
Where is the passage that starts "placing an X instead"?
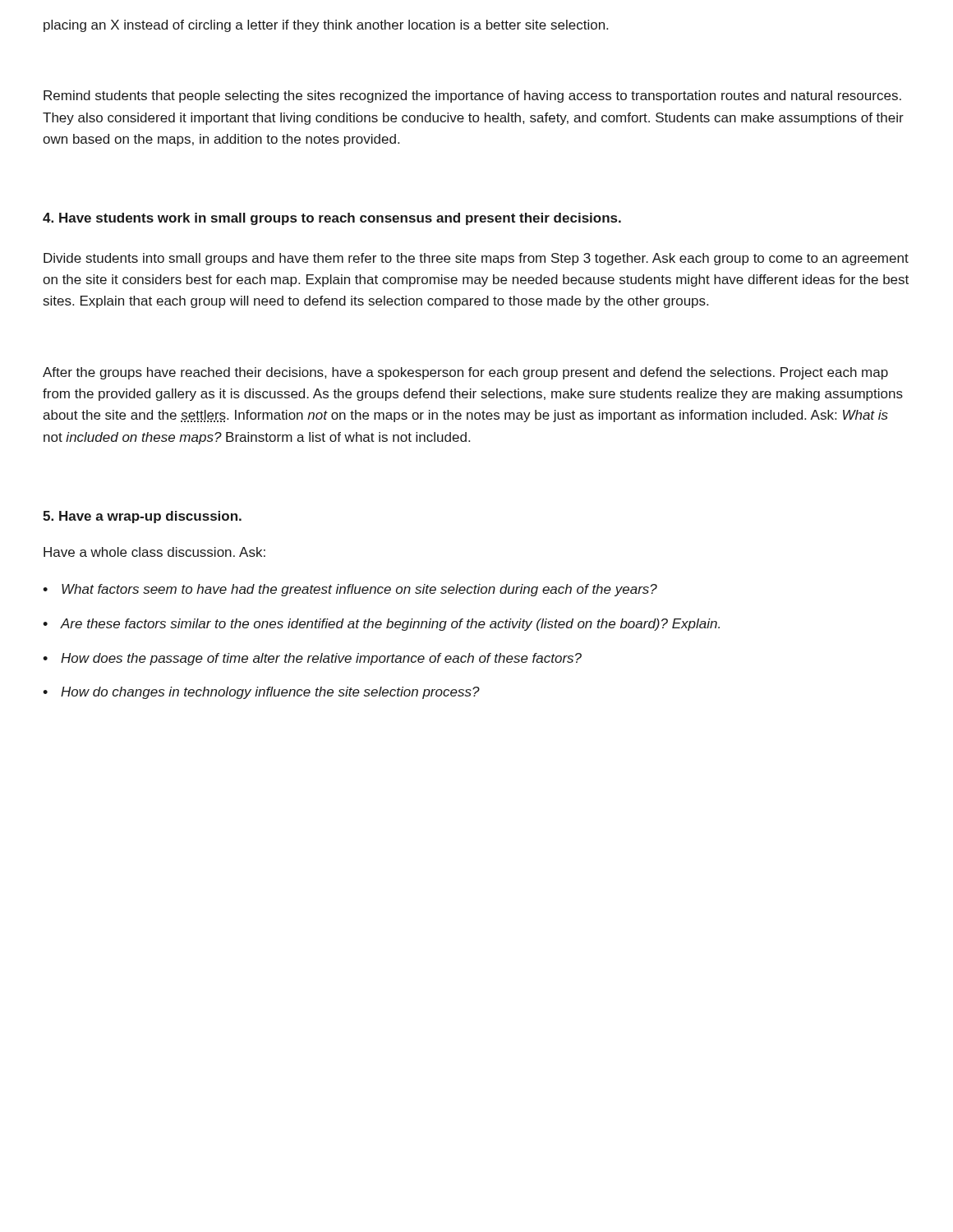click(x=476, y=26)
